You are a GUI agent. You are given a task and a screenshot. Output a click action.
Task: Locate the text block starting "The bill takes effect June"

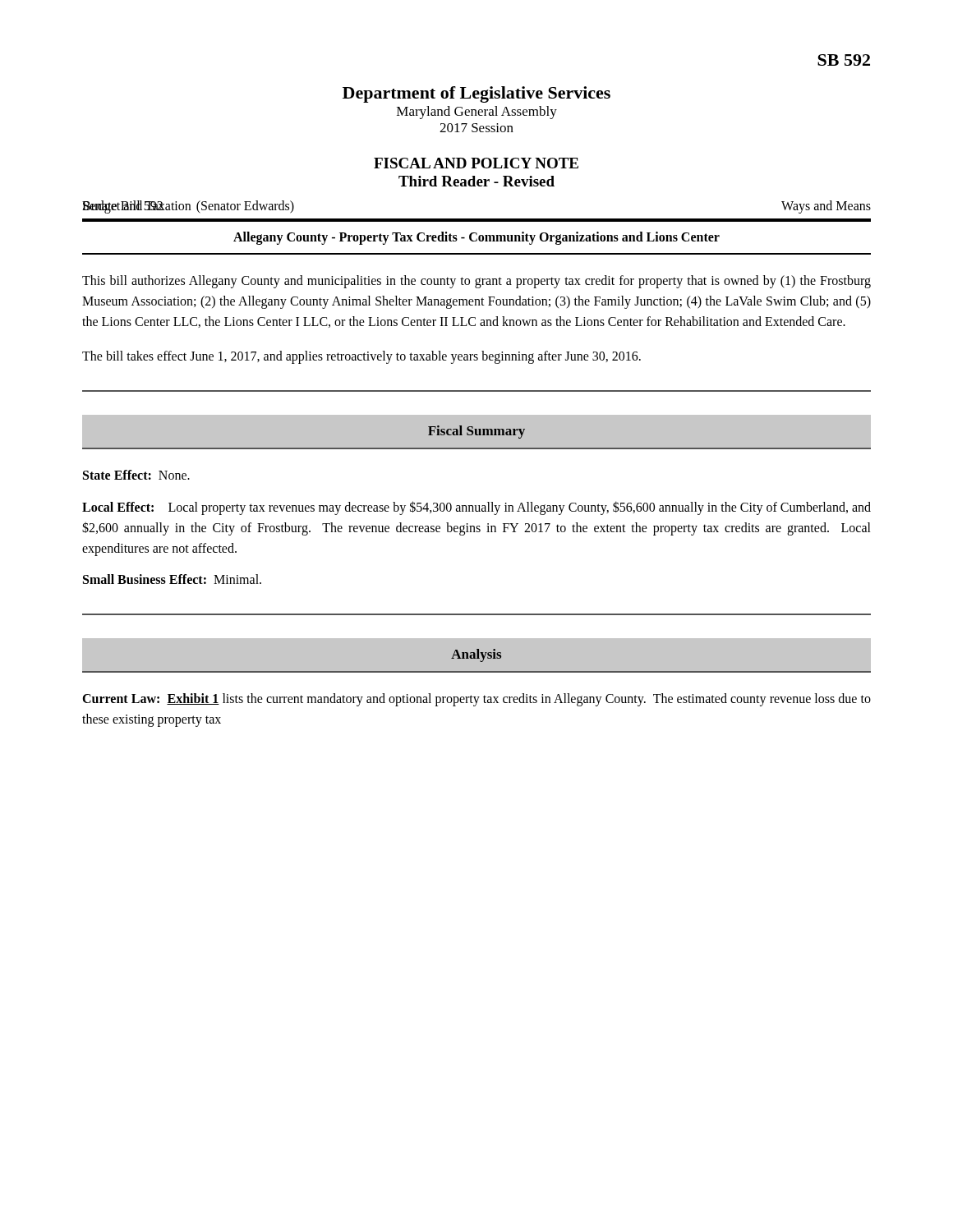tap(362, 356)
